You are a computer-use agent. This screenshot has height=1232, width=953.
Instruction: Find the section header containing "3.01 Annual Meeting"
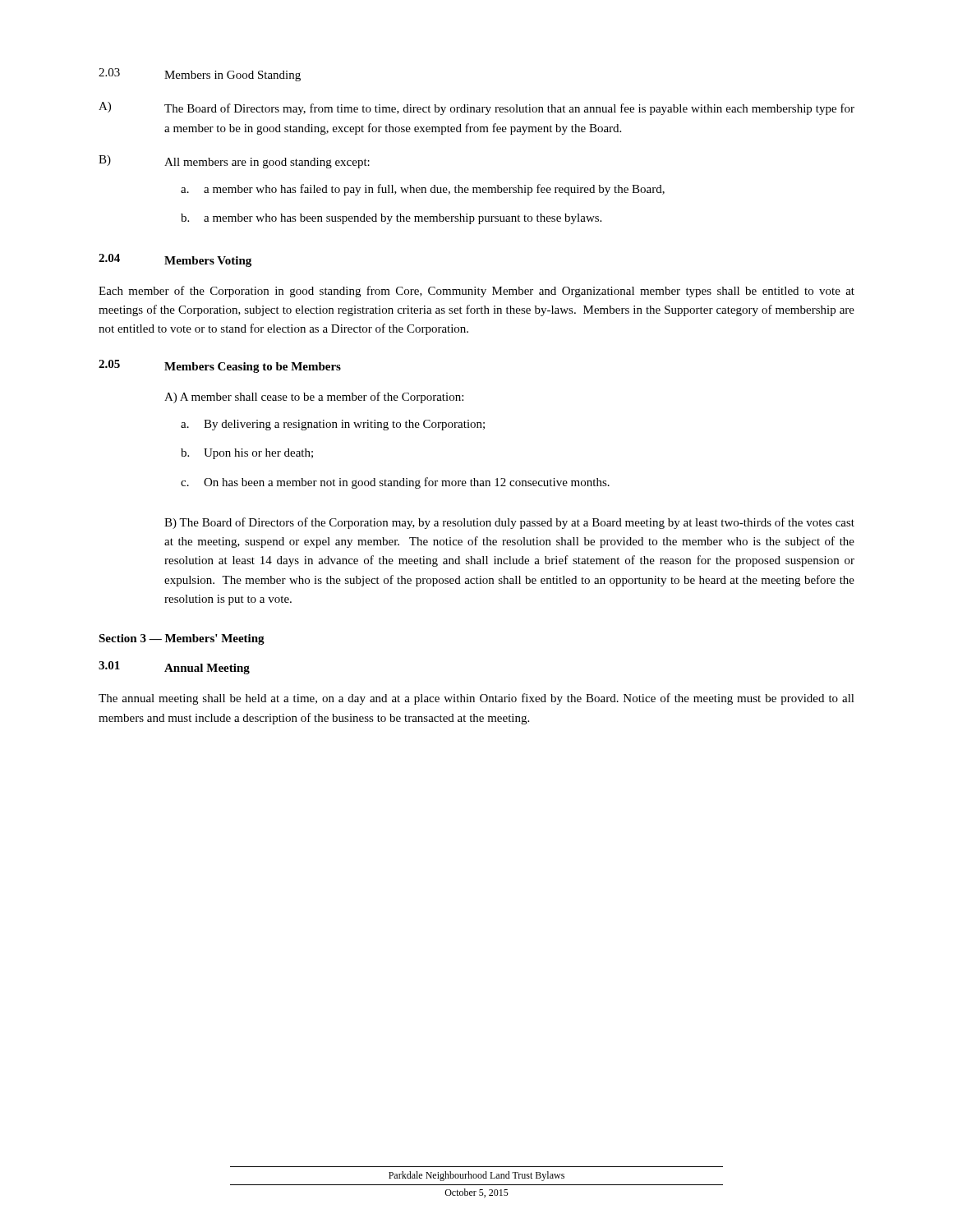(174, 668)
